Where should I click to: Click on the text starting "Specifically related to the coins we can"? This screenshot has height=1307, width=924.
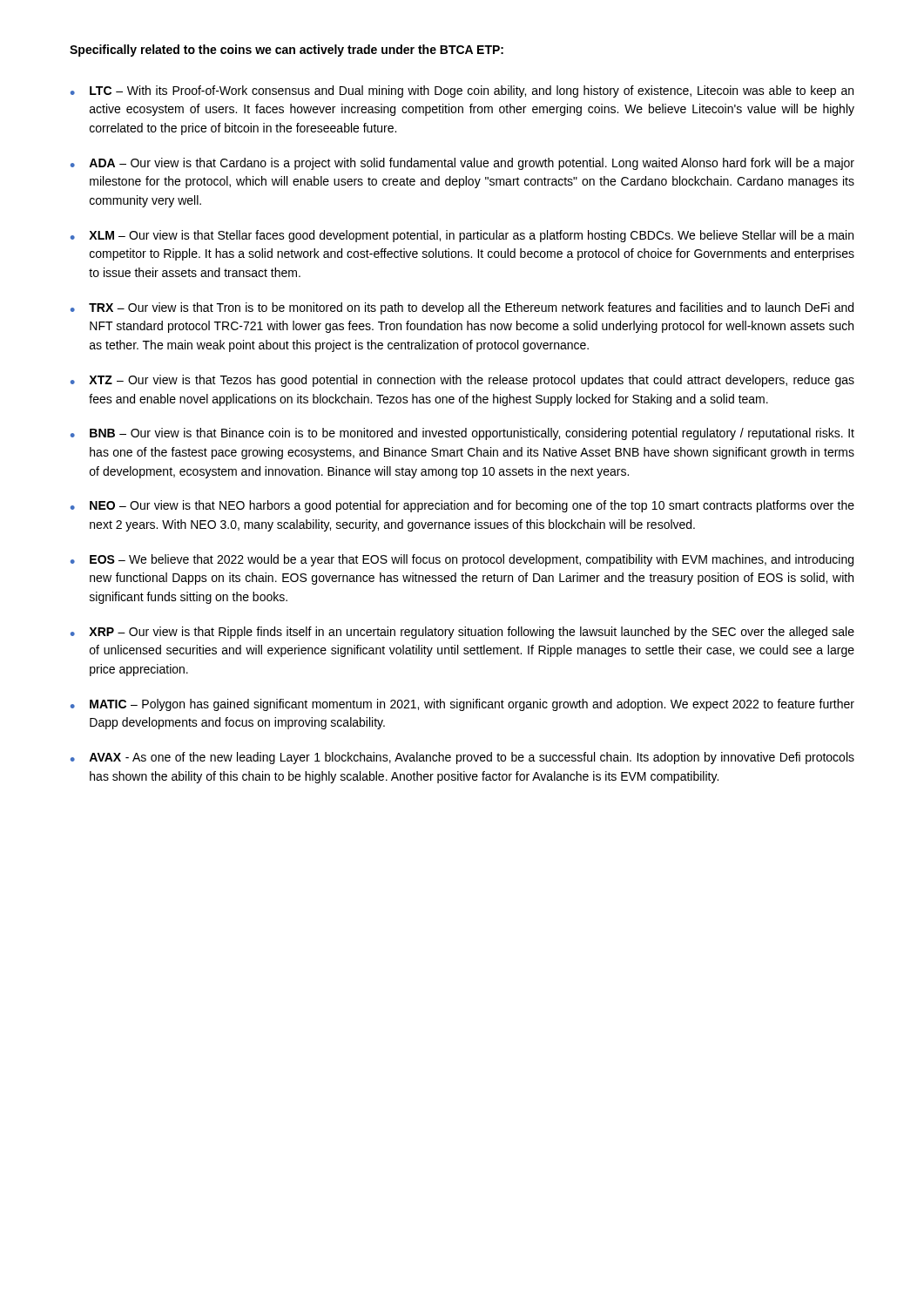[x=287, y=50]
